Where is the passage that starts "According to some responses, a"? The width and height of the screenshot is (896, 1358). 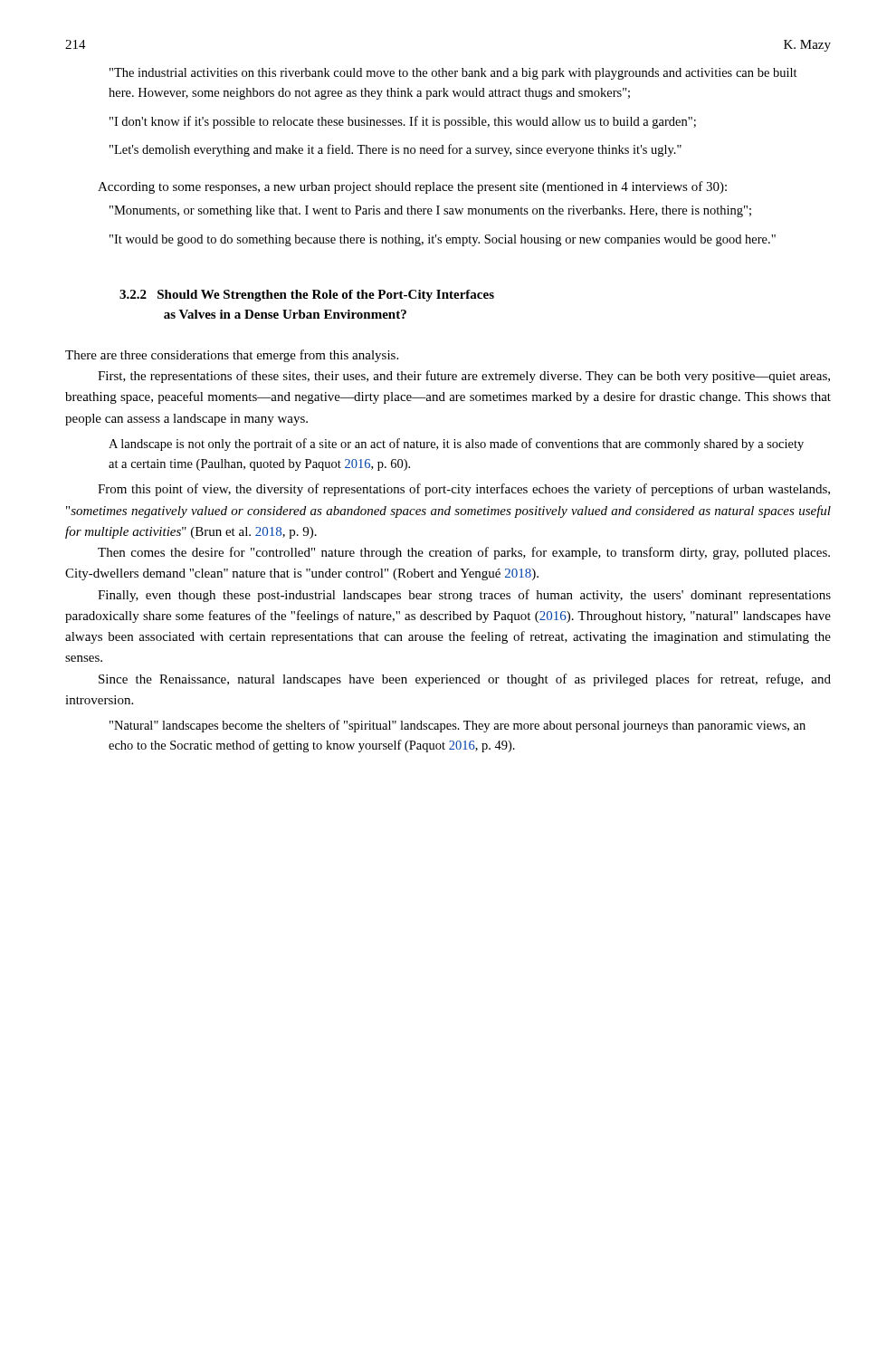413,187
